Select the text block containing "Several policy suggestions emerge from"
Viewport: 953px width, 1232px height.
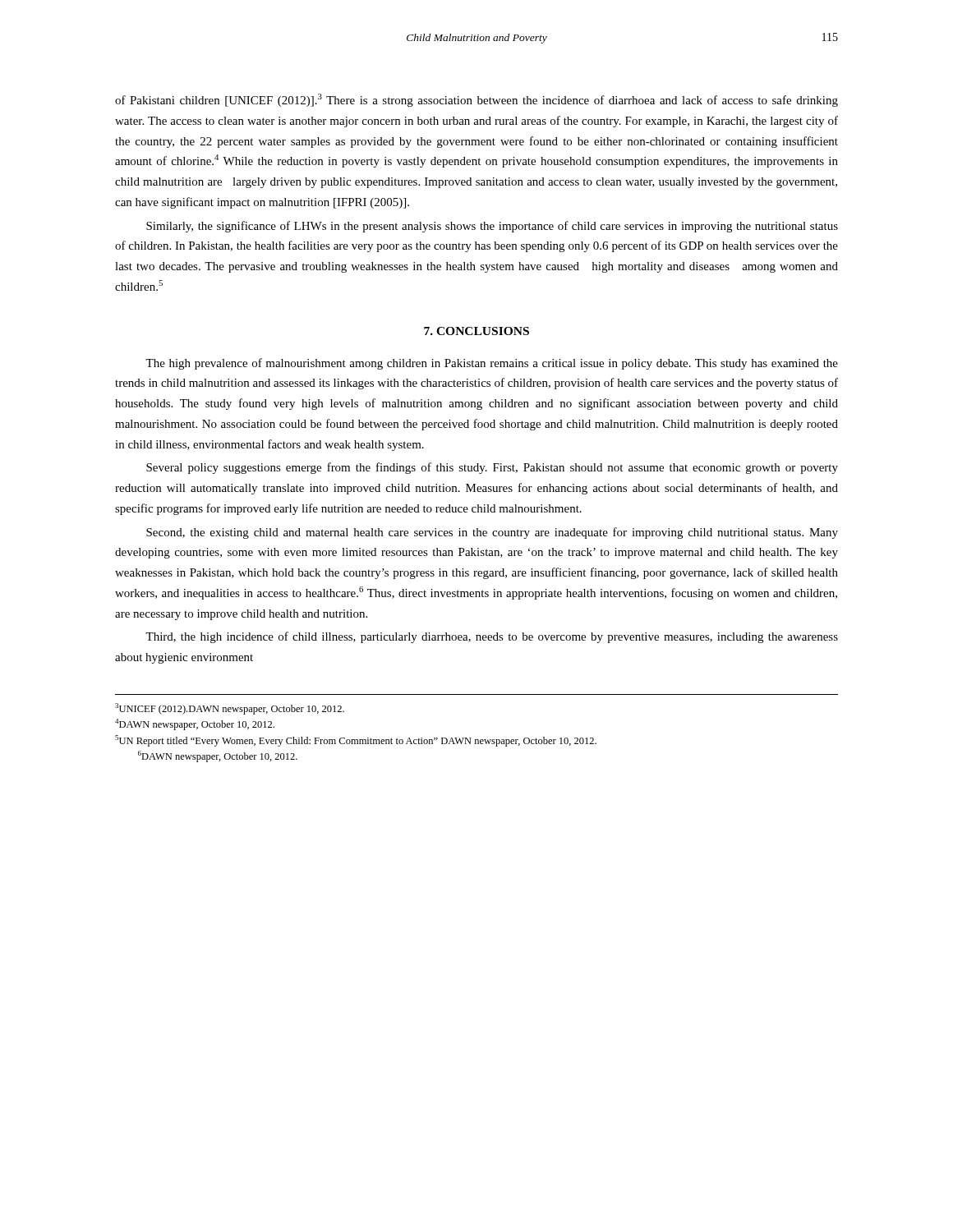point(476,488)
